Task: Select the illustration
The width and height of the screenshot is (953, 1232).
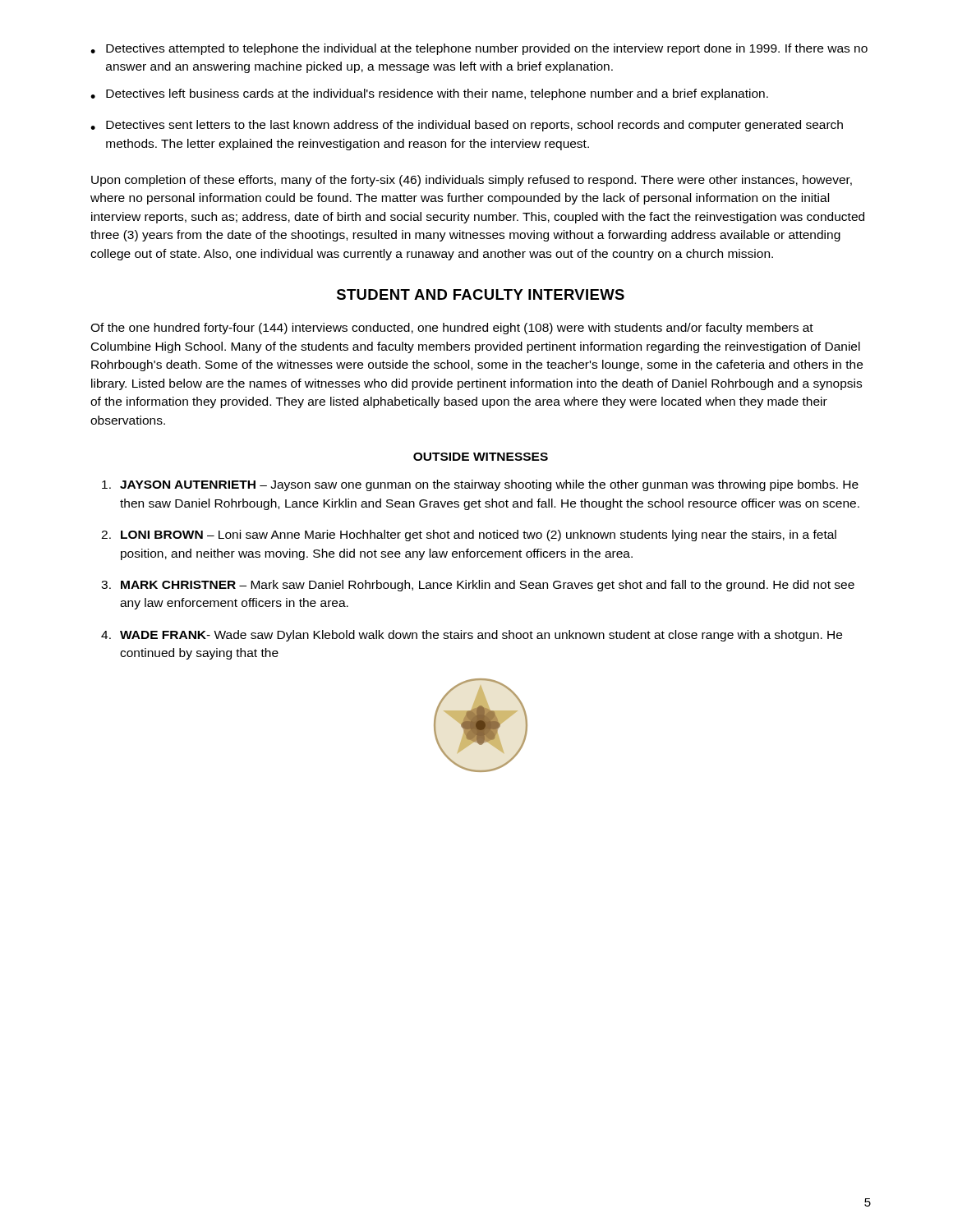Action: click(x=481, y=727)
